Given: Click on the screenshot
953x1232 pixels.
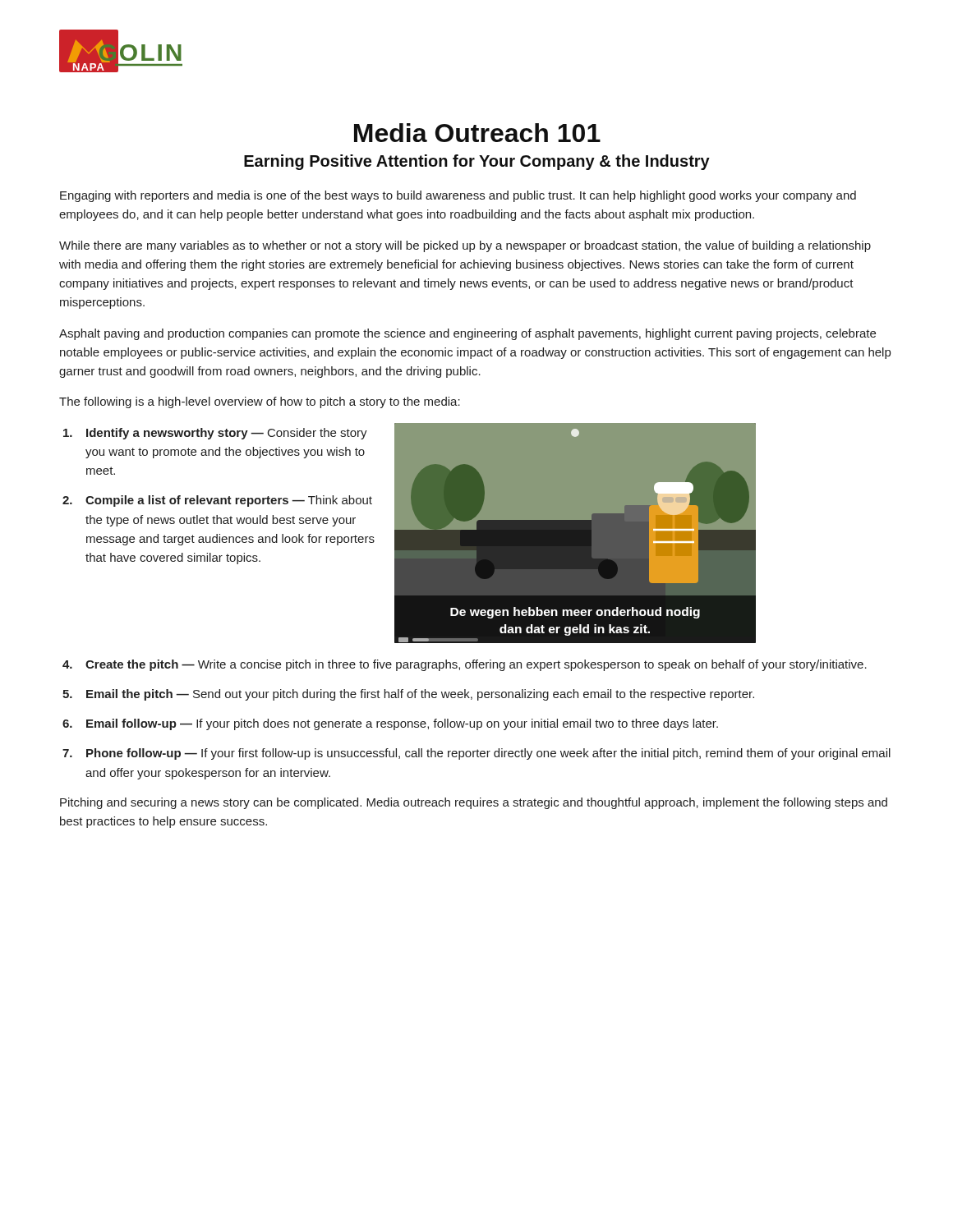Looking at the screenshot, I should pyautogui.click(x=575, y=533).
